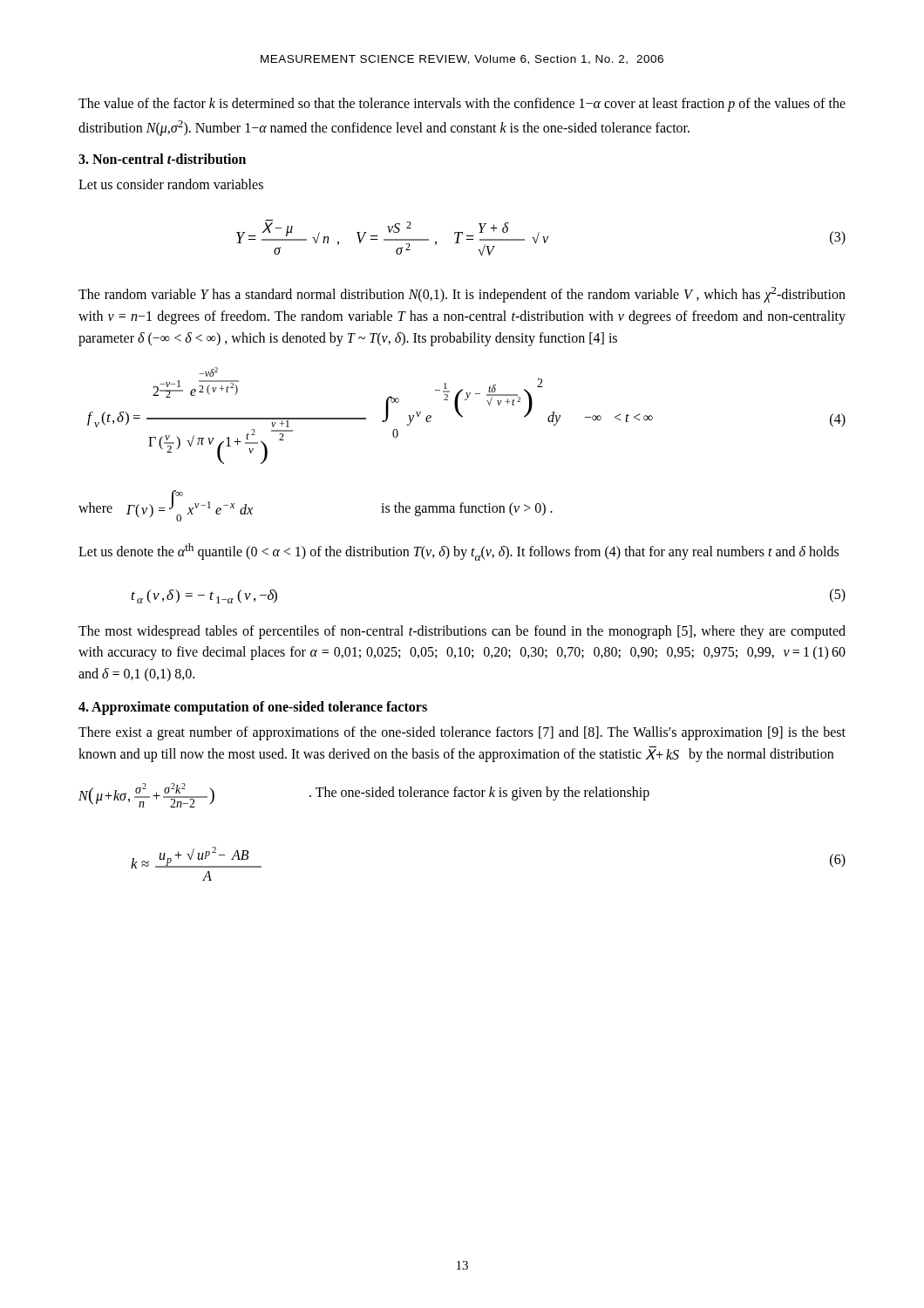924x1308 pixels.
Task: Locate the block of text that opens with "where Γ ( ν"
Action: click(x=173, y=505)
